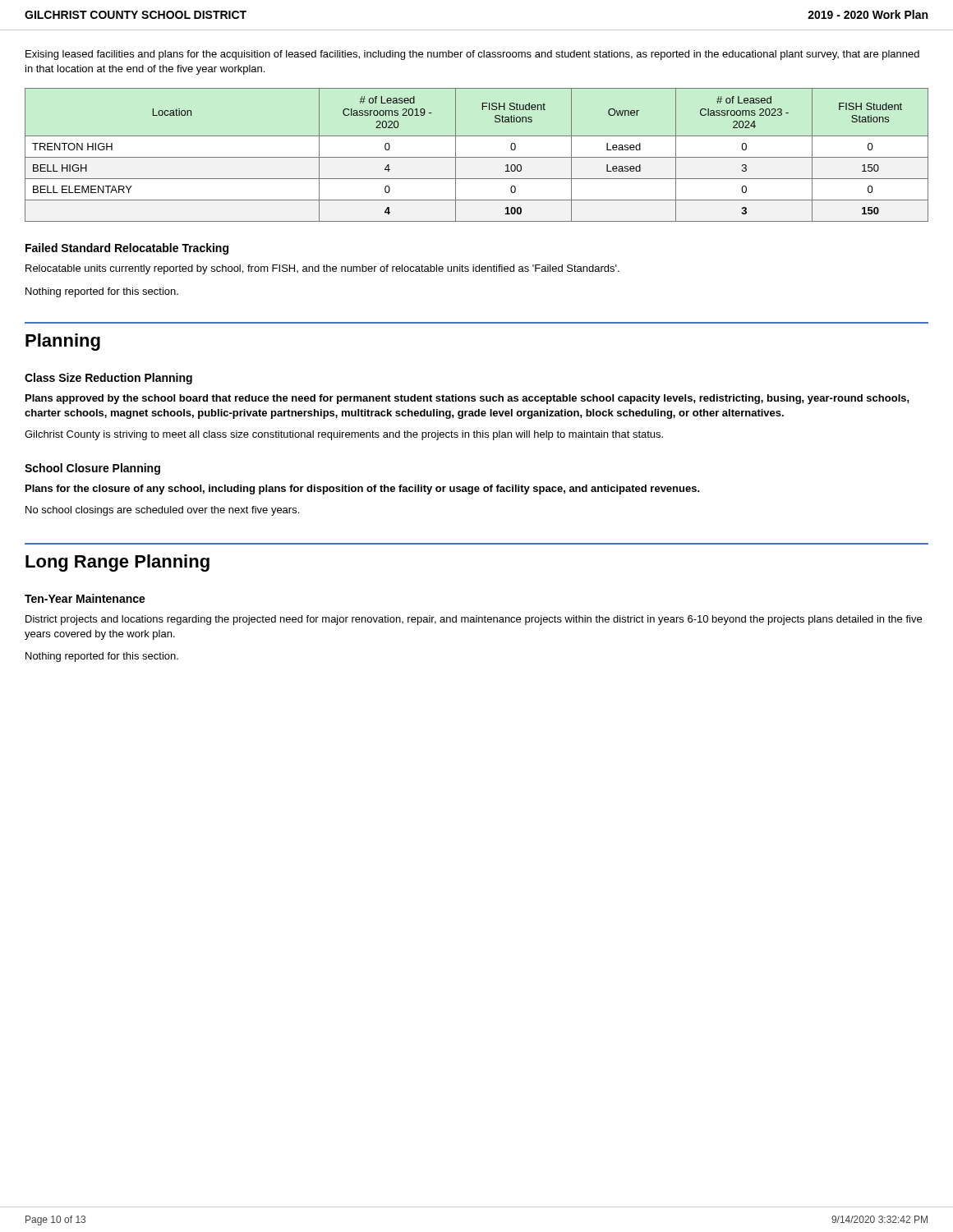Locate the text "Ten-Year Maintenance"

pyautogui.click(x=85, y=598)
